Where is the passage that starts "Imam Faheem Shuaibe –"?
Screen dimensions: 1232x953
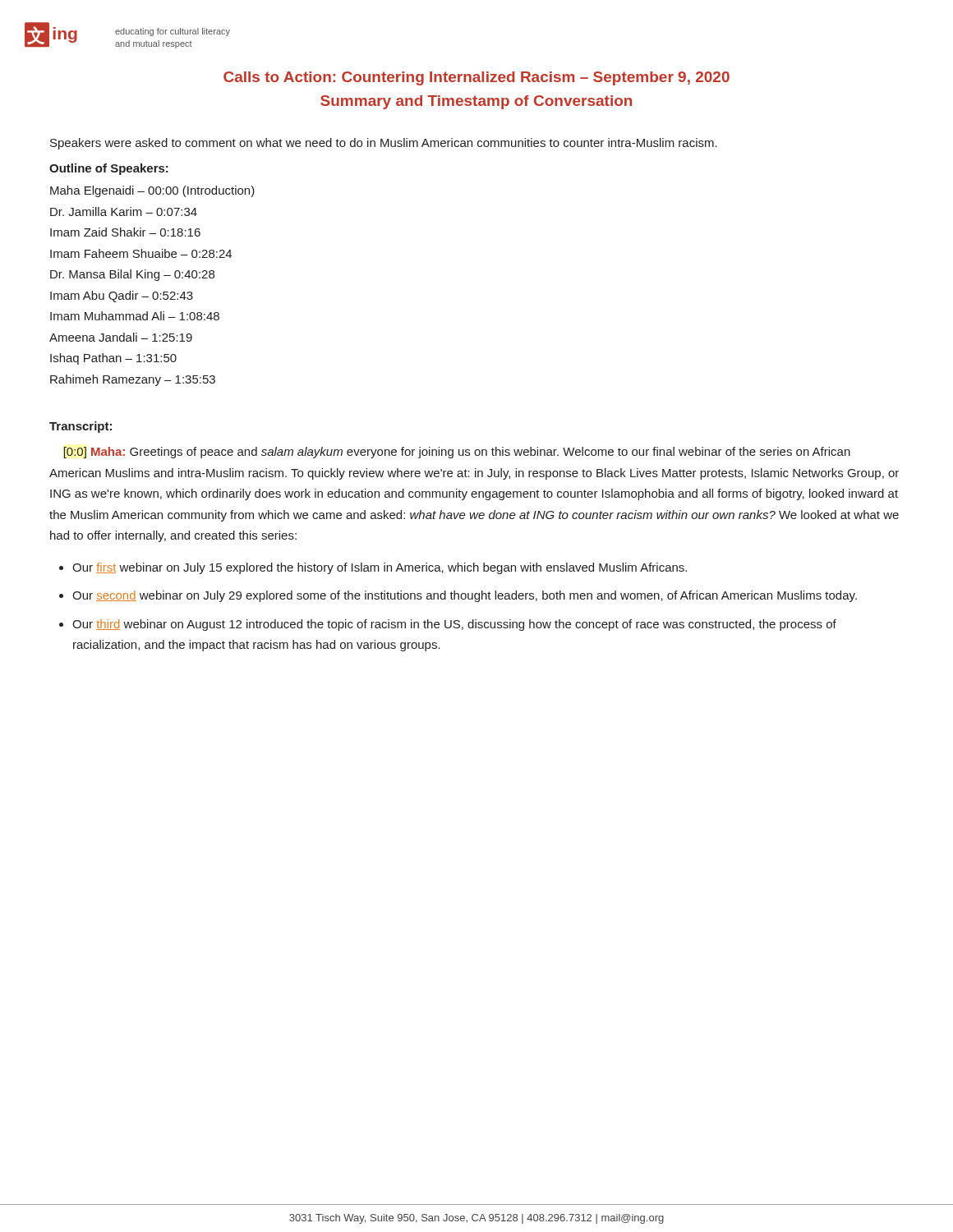coord(141,253)
